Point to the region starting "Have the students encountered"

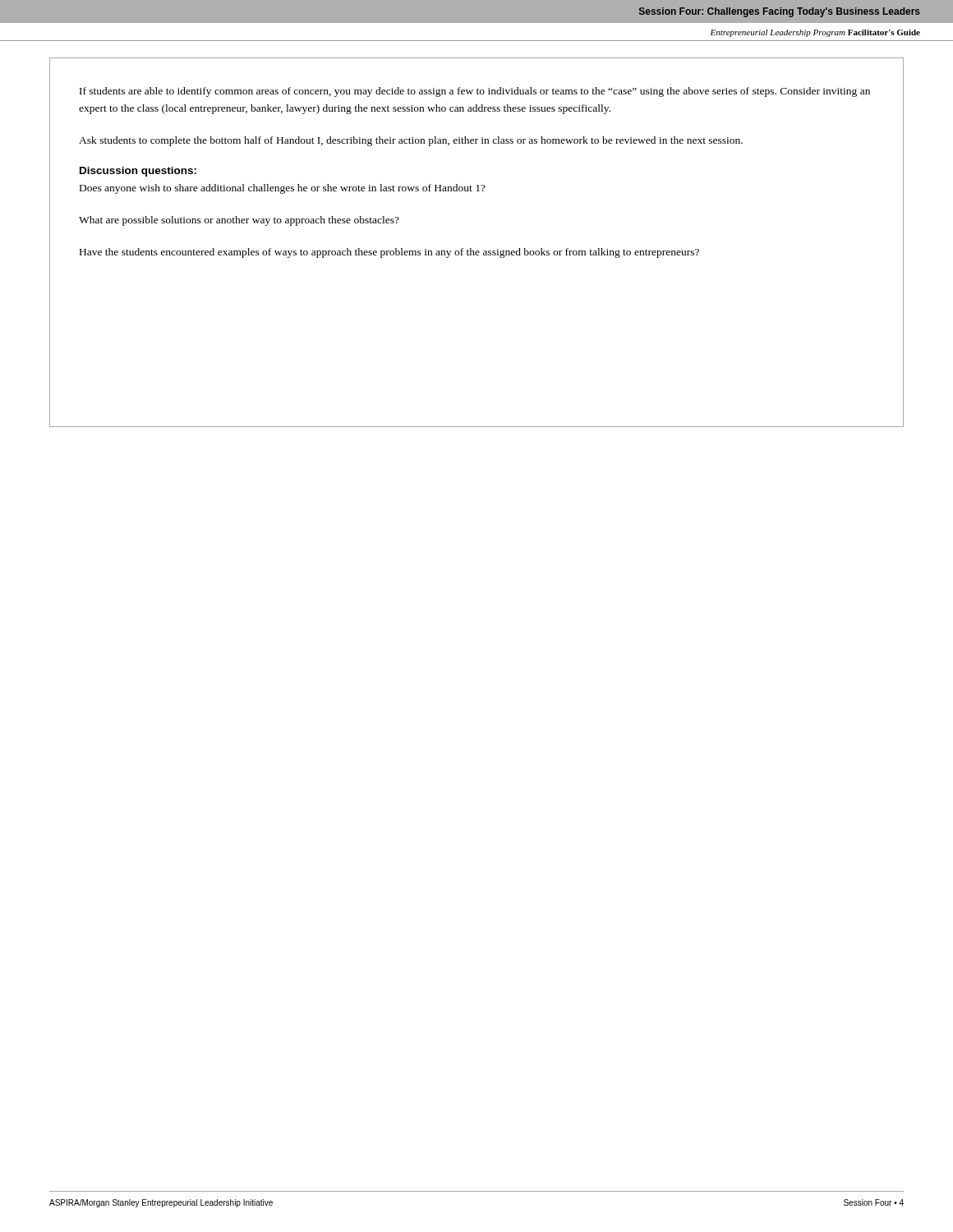(389, 251)
